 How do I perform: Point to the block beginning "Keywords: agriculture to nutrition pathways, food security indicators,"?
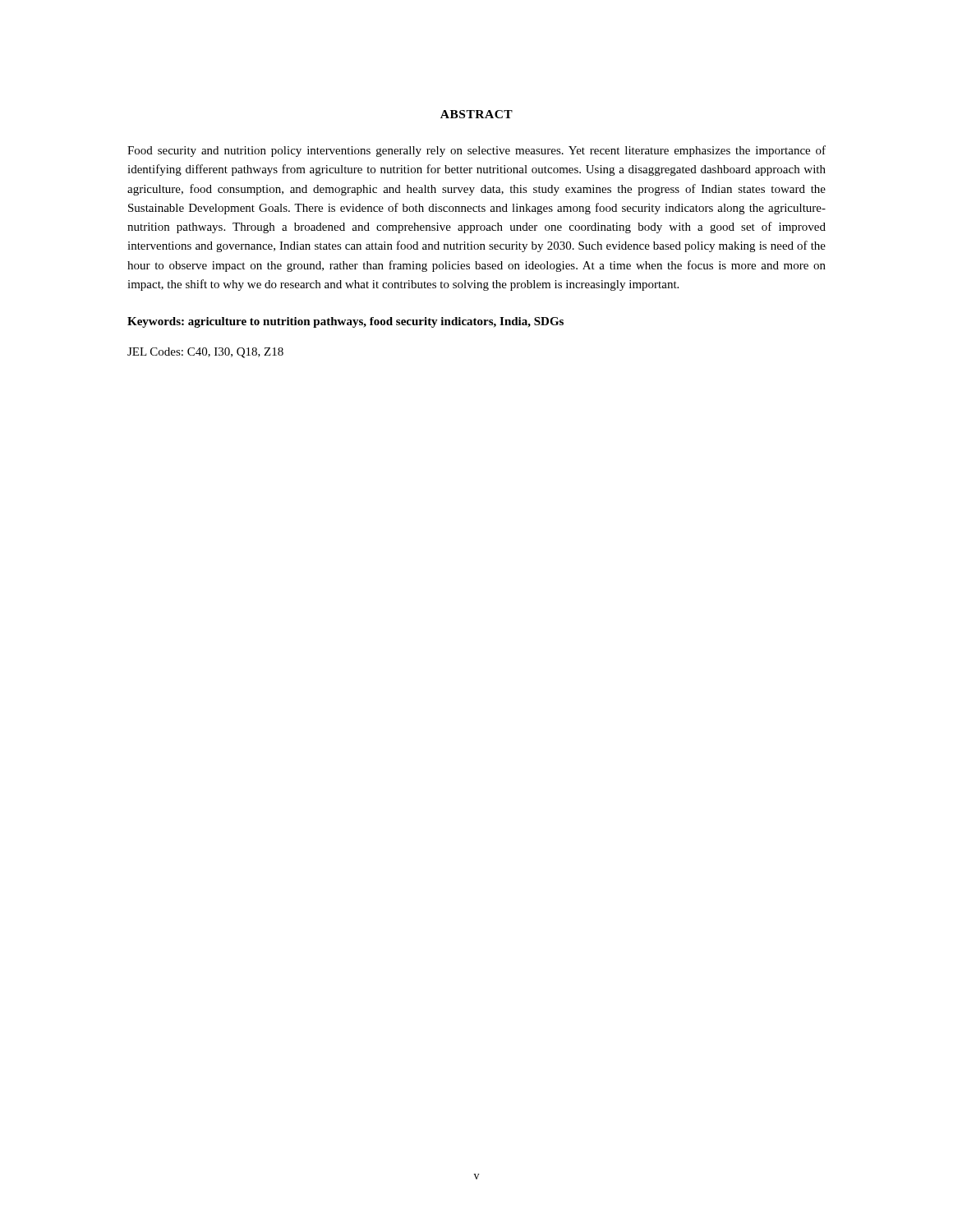pyautogui.click(x=346, y=321)
